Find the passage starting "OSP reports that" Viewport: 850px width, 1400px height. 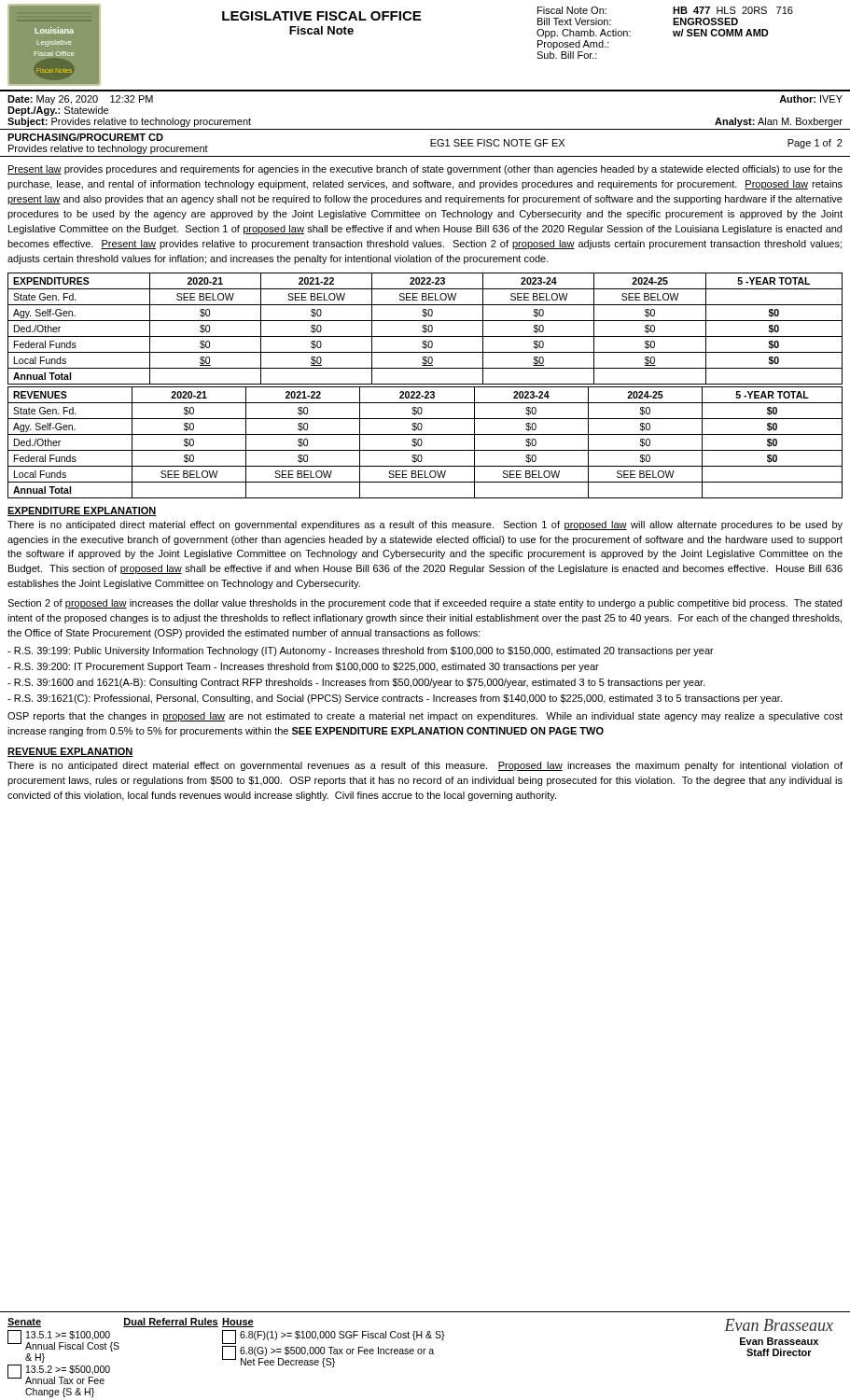425,723
